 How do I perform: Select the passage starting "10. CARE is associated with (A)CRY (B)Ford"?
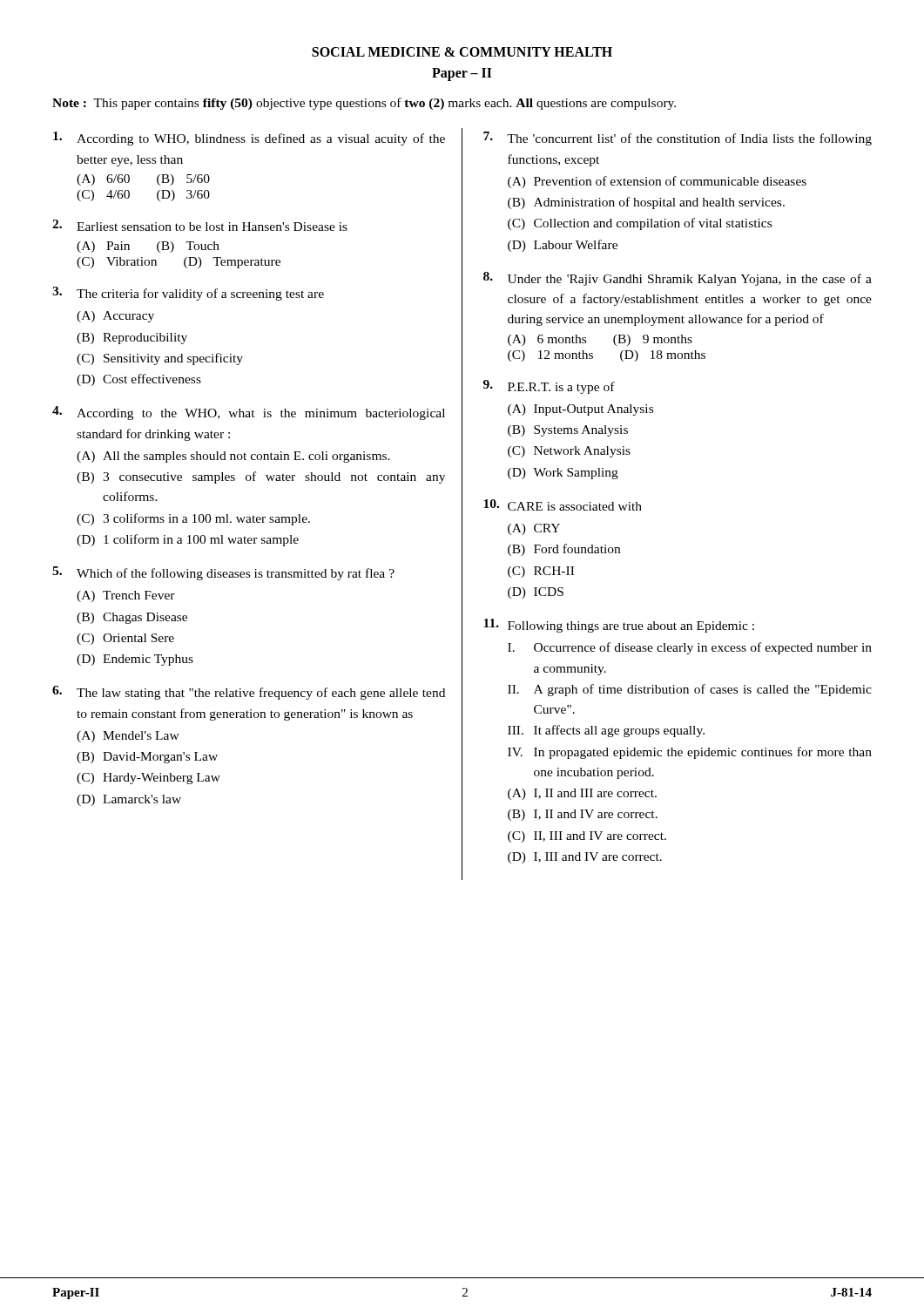point(563,505)
